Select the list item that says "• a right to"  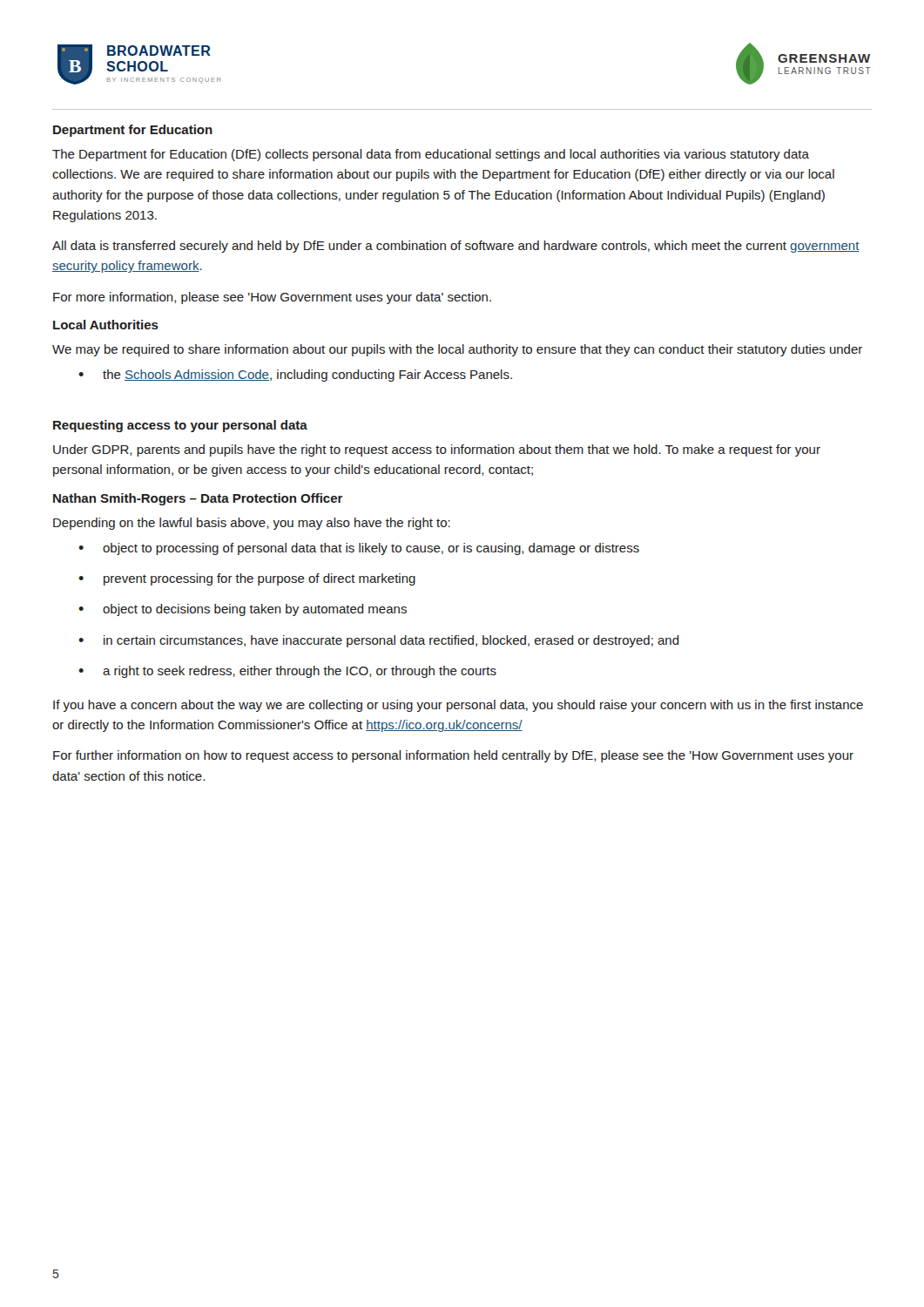(274, 671)
